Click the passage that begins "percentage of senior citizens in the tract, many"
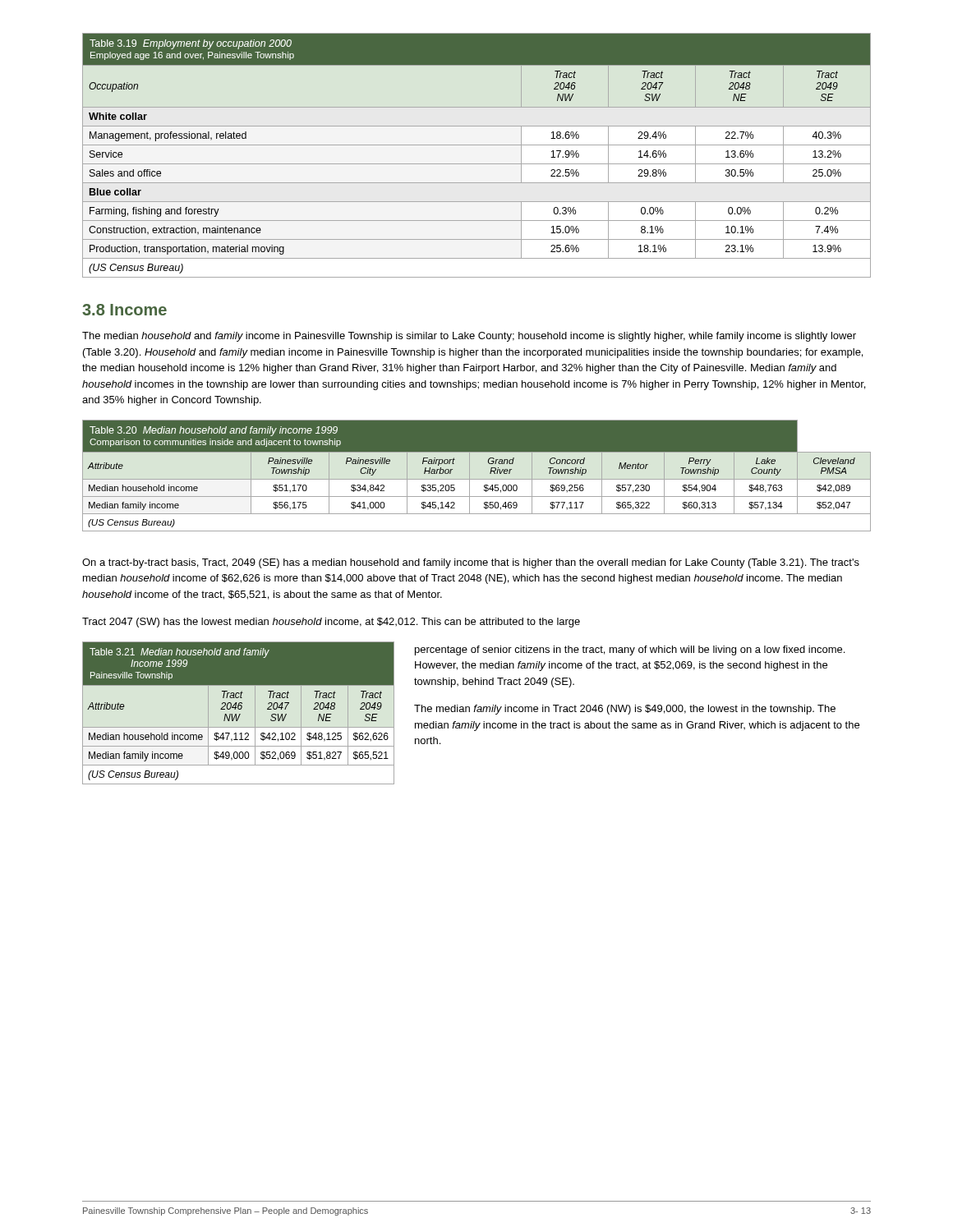Screen dimensions: 1232x953 coord(630,665)
